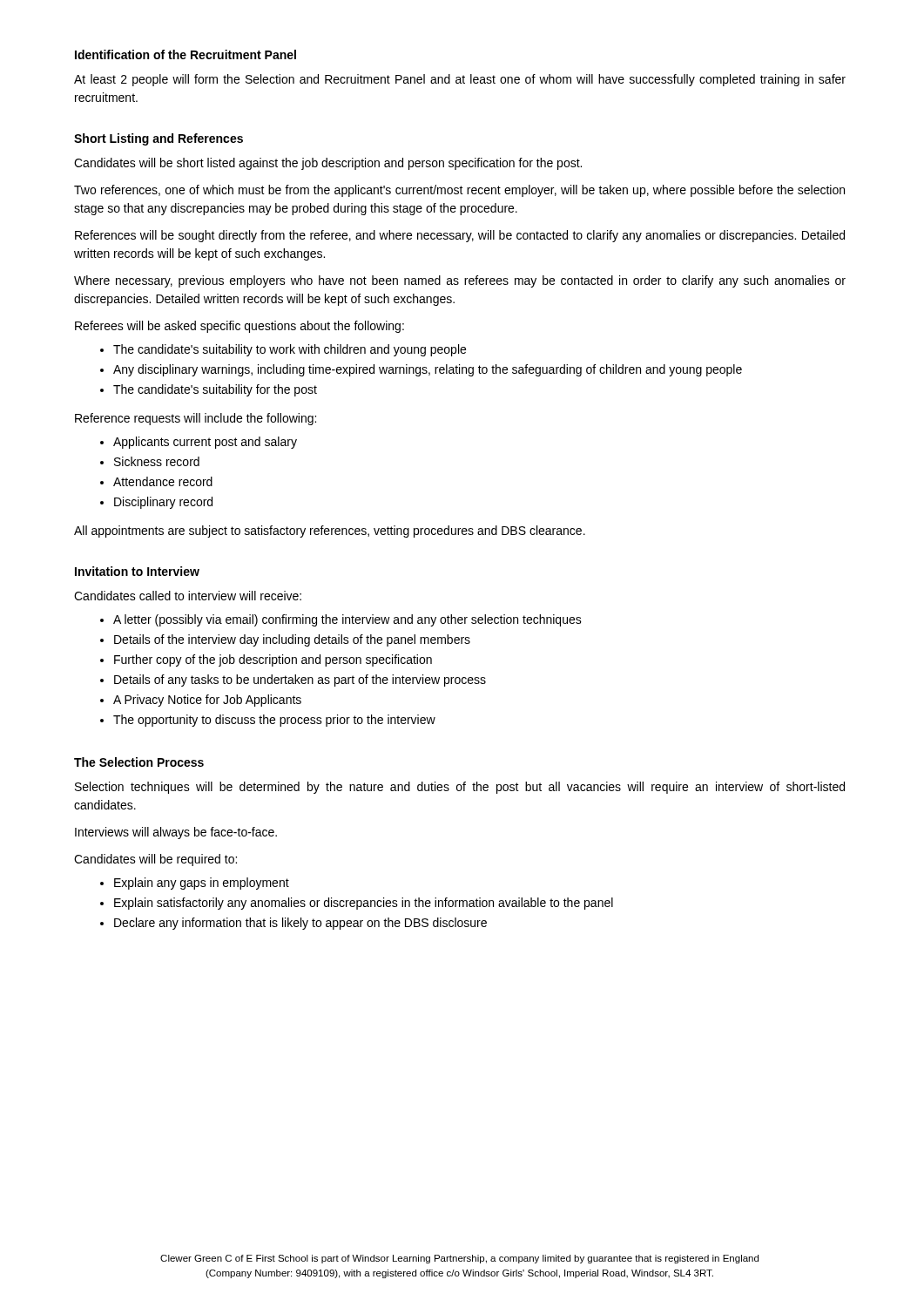The width and height of the screenshot is (924, 1307).
Task: Select the list item with the text "The opportunity to discuss the process prior"
Action: click(x=274, y=720)
